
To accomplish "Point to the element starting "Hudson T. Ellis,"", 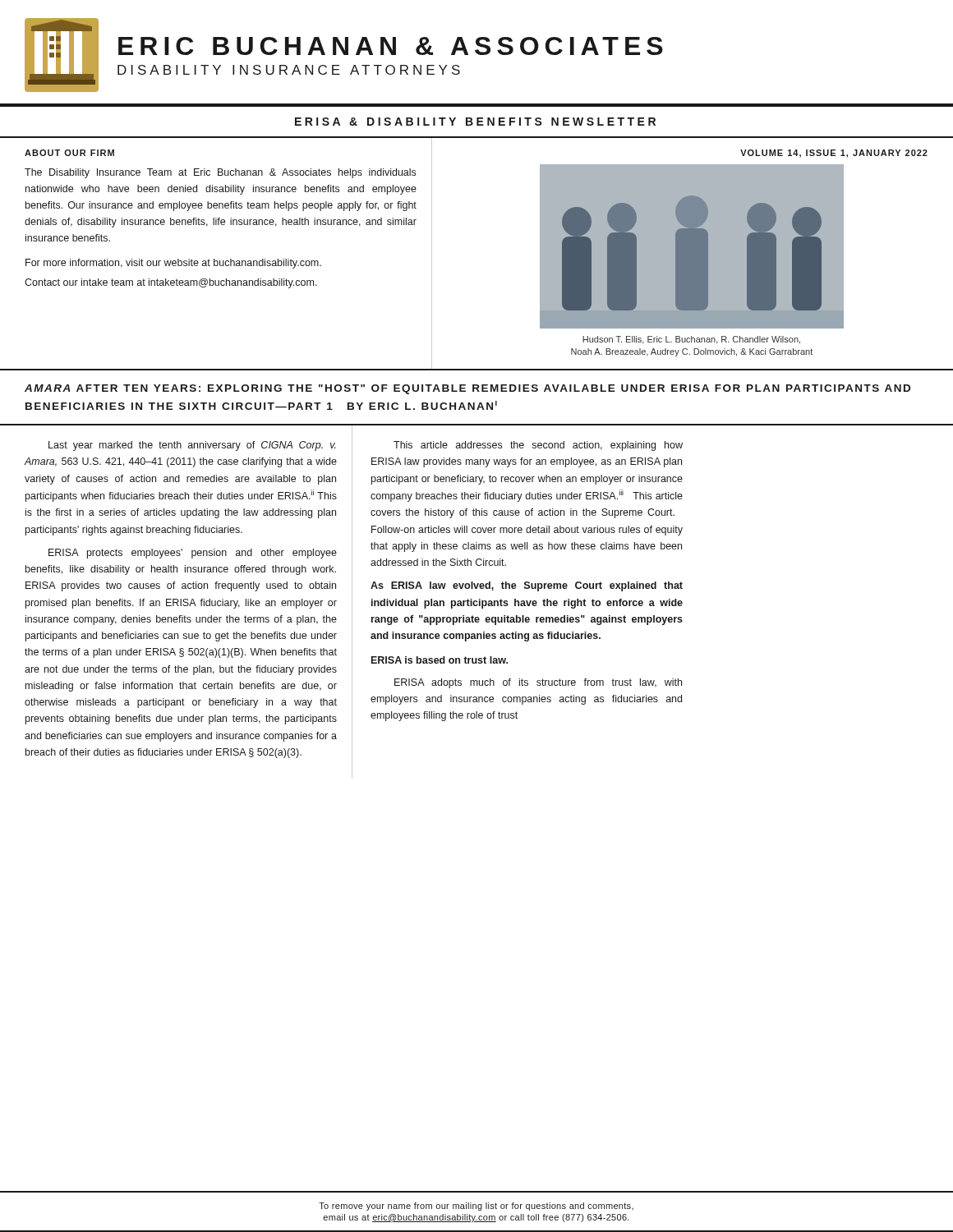I will [692, 346].
